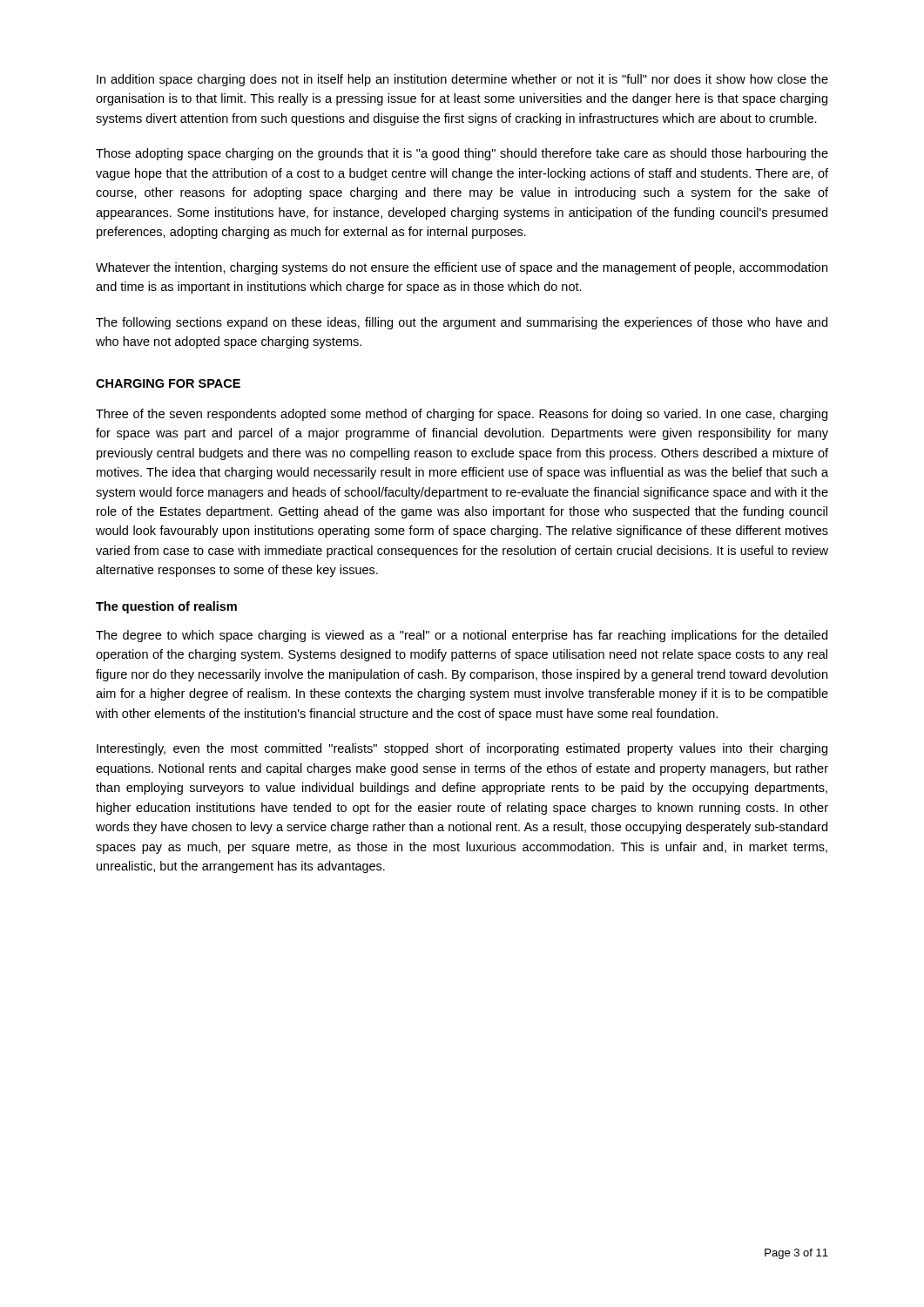Find the passage starting "Three of the seven"
This screenshot has width=924, height=1307.
[462, 492]
